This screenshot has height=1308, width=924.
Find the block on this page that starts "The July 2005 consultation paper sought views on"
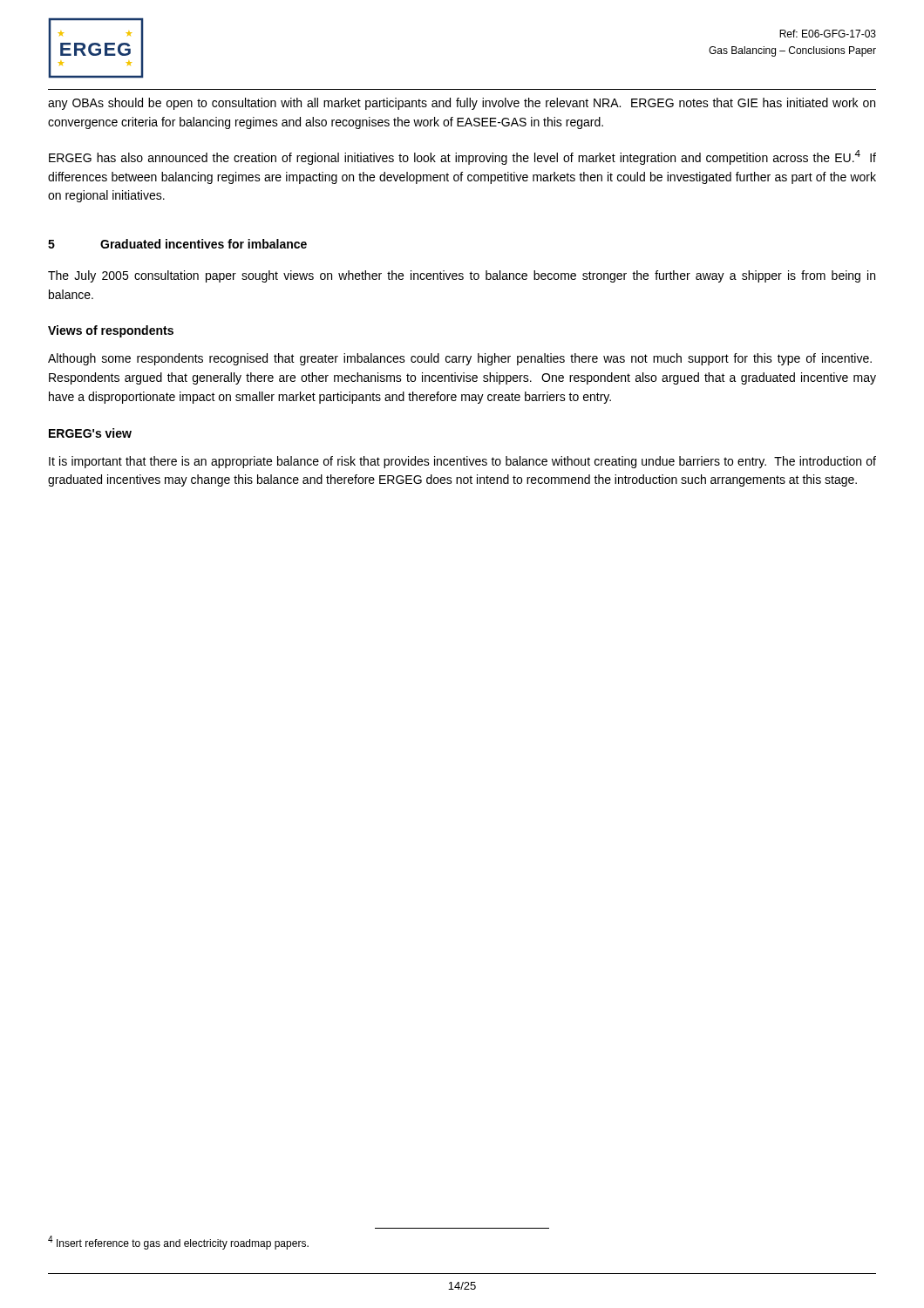point(462,285)
